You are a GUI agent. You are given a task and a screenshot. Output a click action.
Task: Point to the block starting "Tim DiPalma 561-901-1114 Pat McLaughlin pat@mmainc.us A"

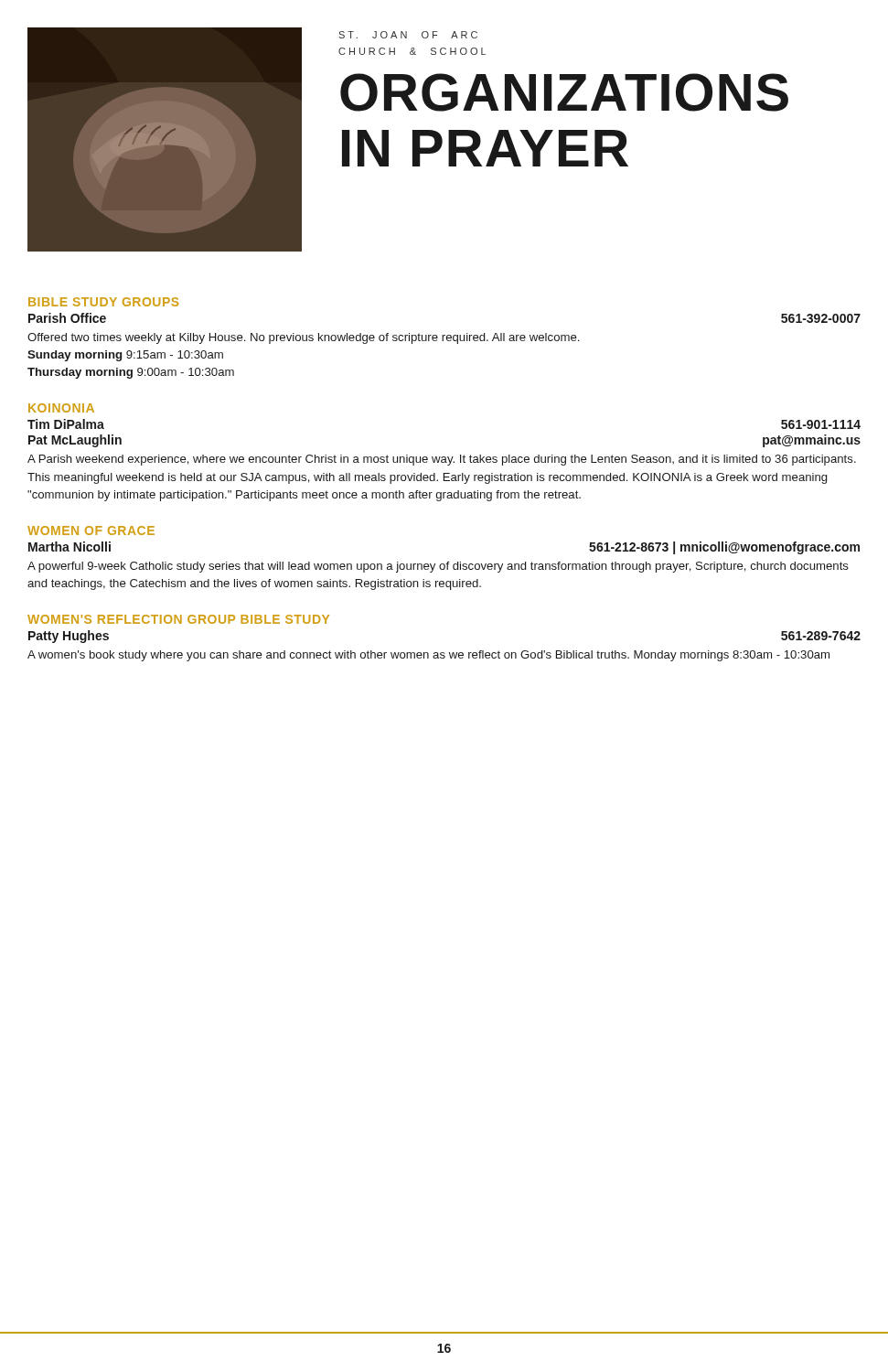tap(444, 460)
